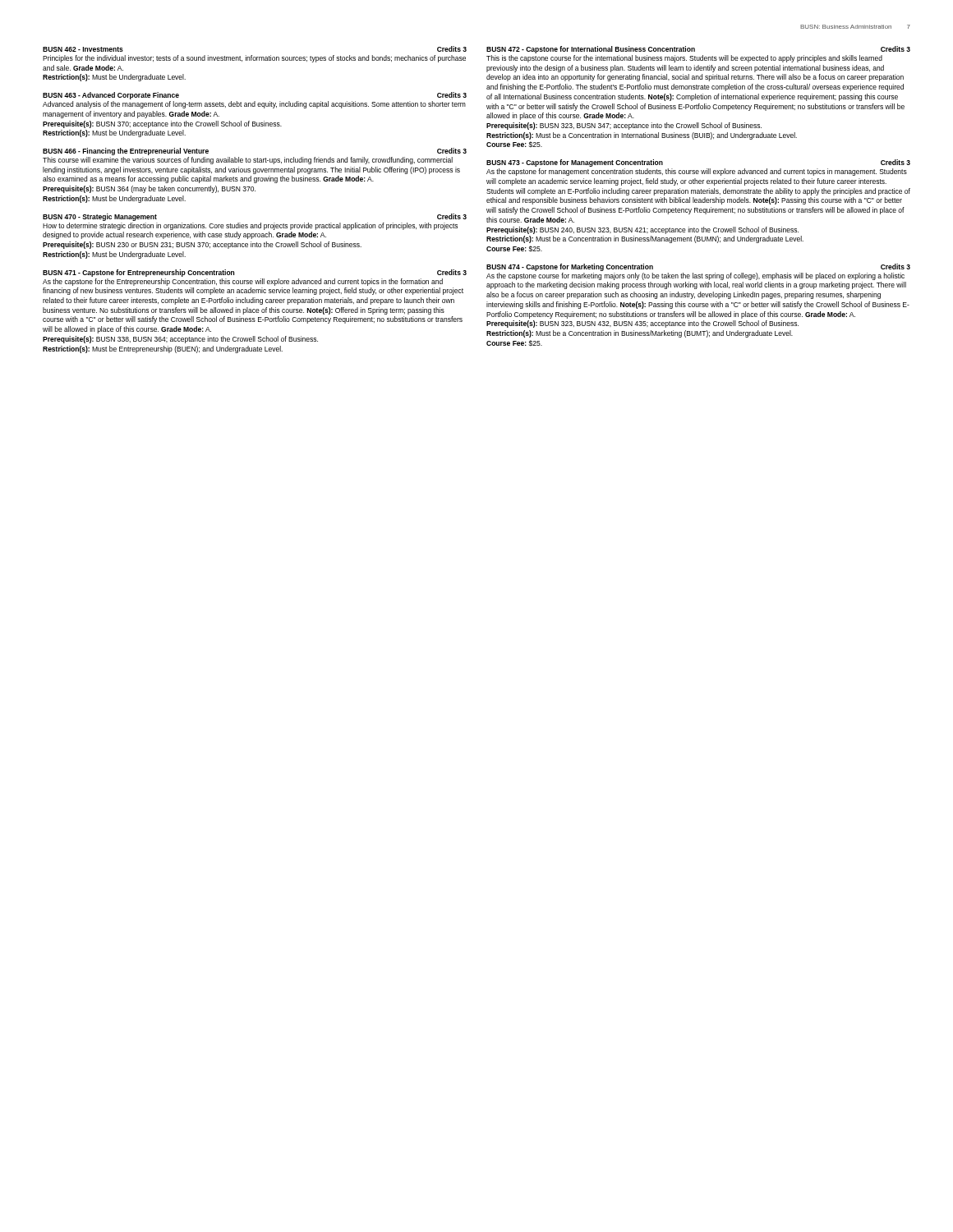Find the text block starting "BUSN 462 -"
The height and width of the screenshot is (1232, 953).
pyautogui.click(x=255, y=64)
